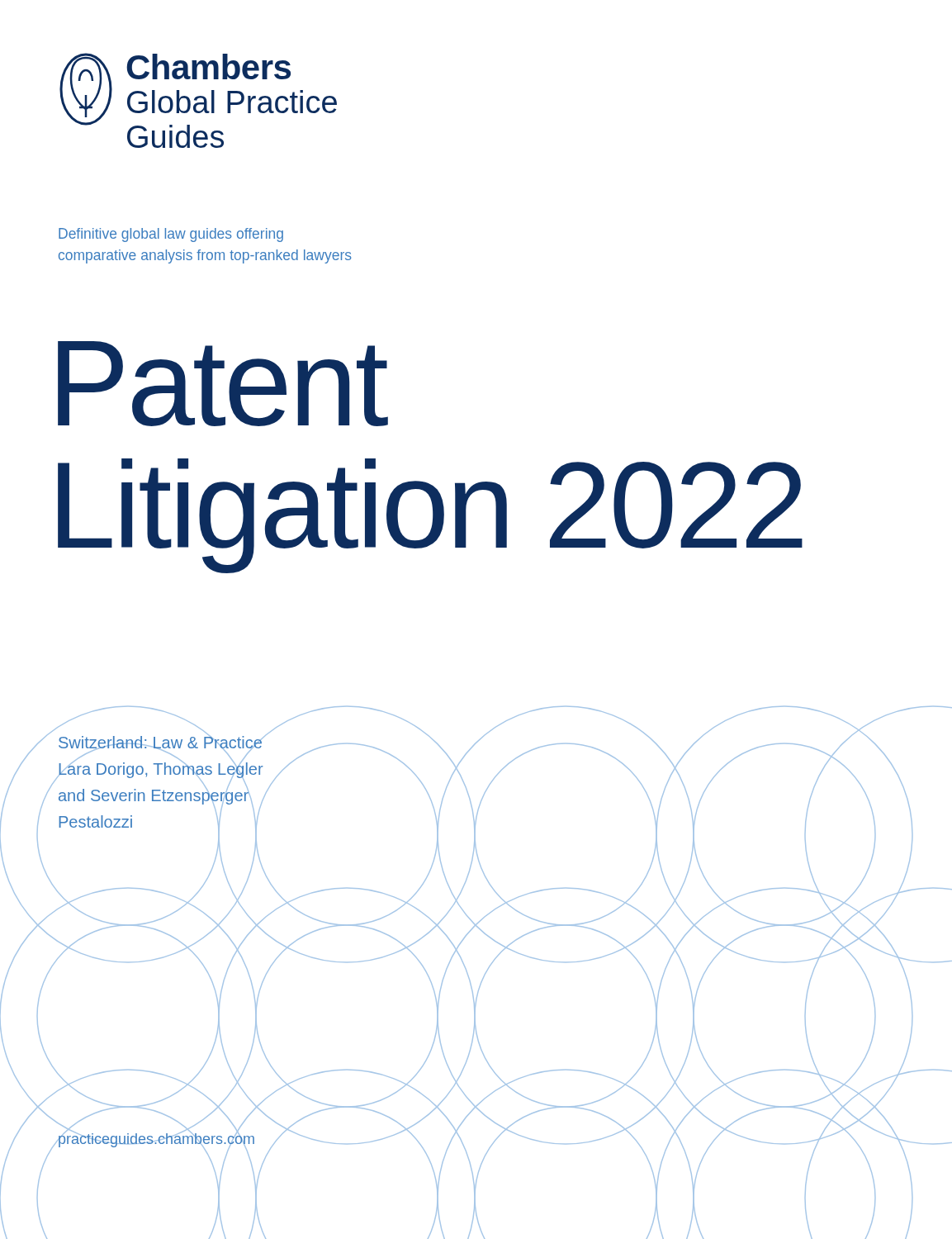The height and width of the screenshot is (1239, 952).
Task: Find the logo
Action: point(198,102)
